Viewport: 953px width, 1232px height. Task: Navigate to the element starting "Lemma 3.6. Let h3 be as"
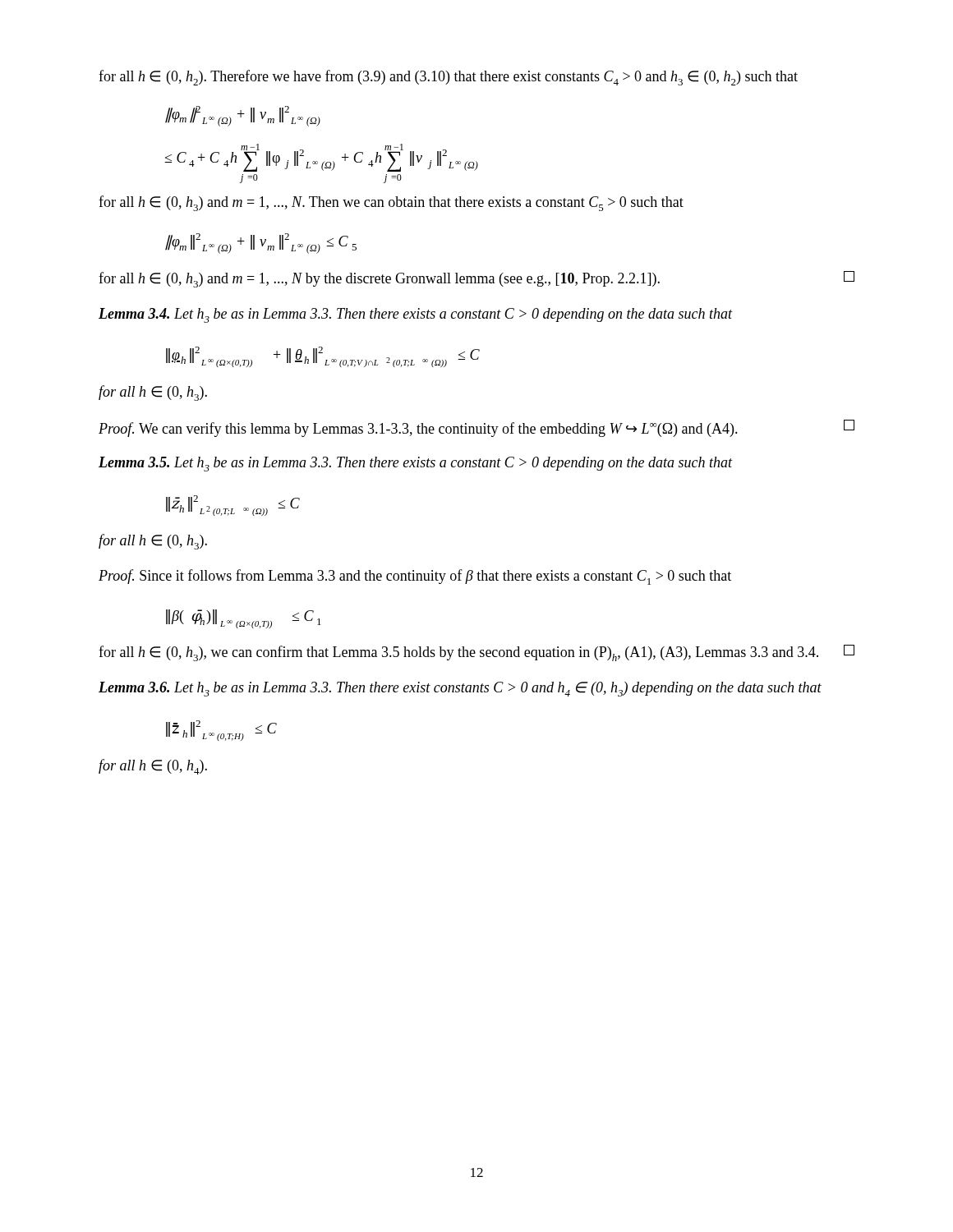point(476,689)
